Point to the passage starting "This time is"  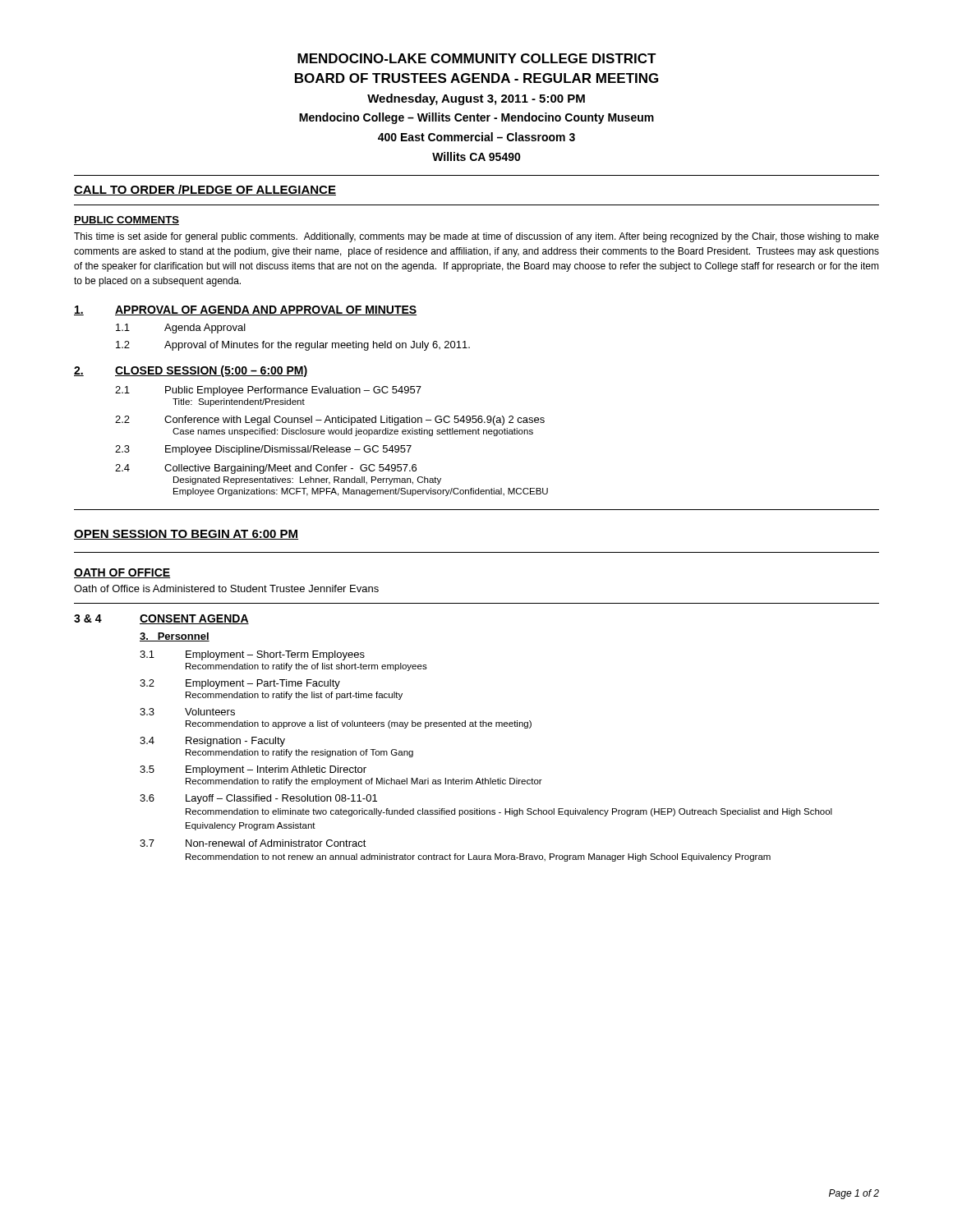(476, 259)
